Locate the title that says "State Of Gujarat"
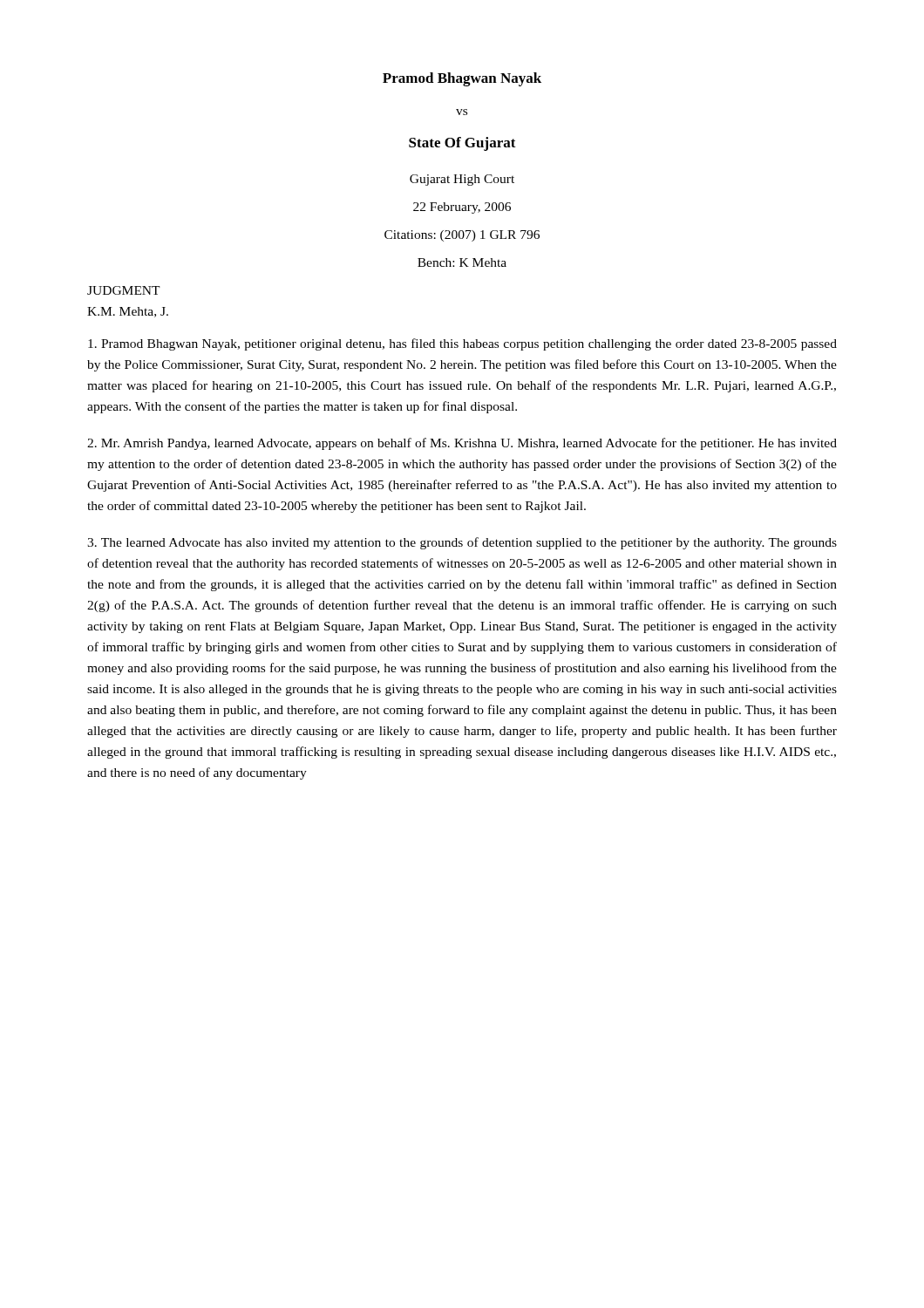924x1308 pixels. 462,143
